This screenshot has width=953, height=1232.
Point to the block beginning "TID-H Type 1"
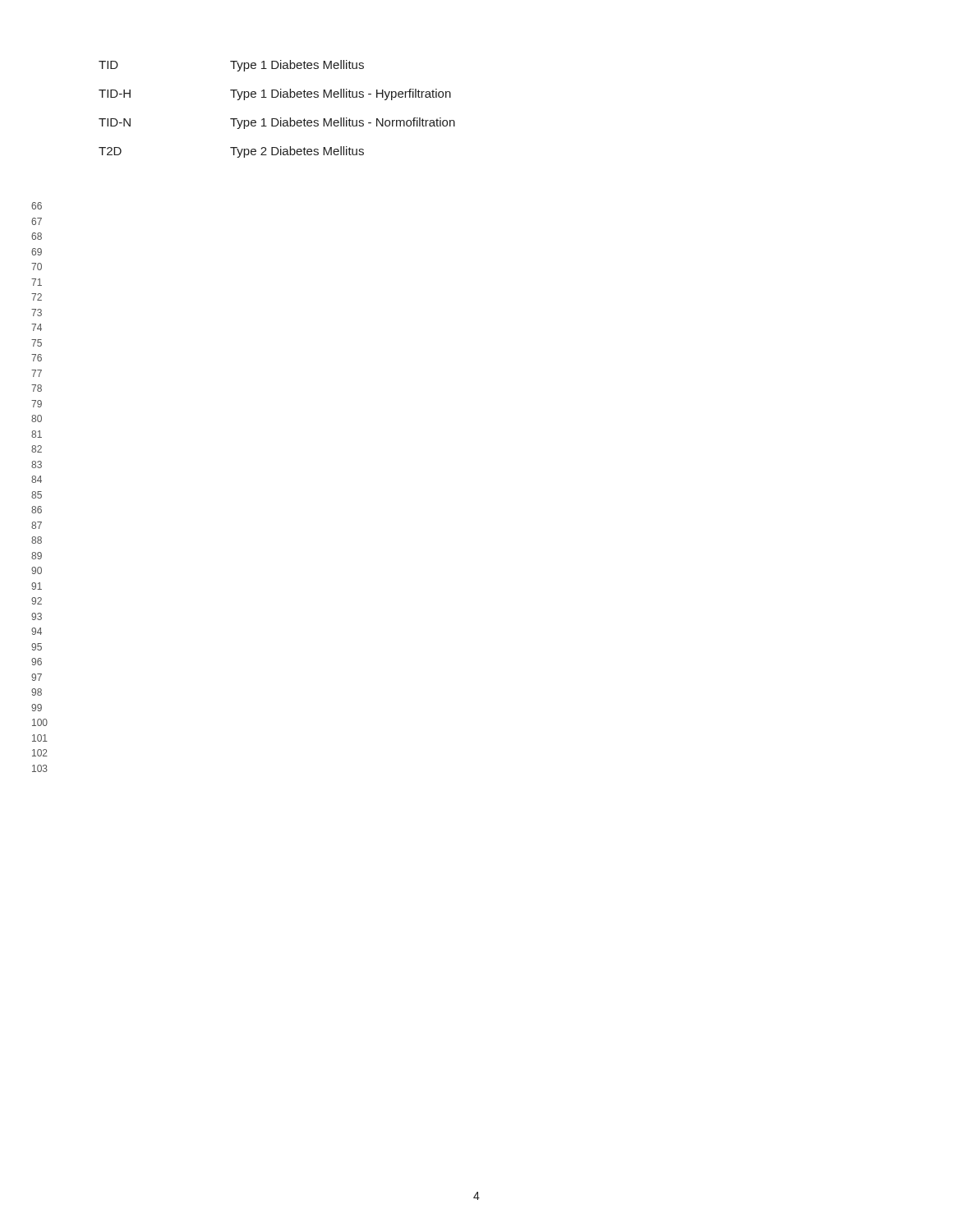pos(275,93)
